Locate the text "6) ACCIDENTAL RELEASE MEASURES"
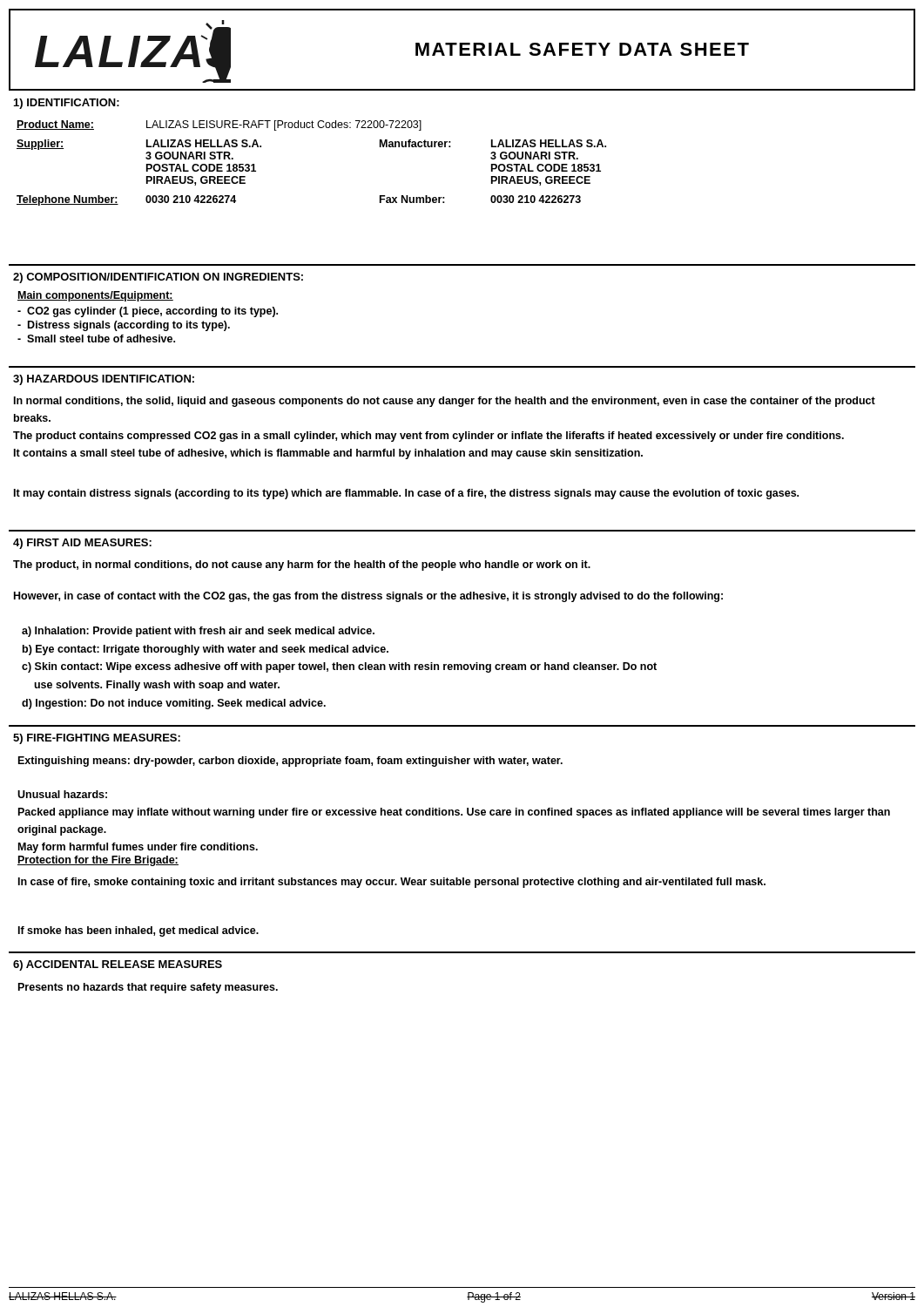 coord(118,964)
